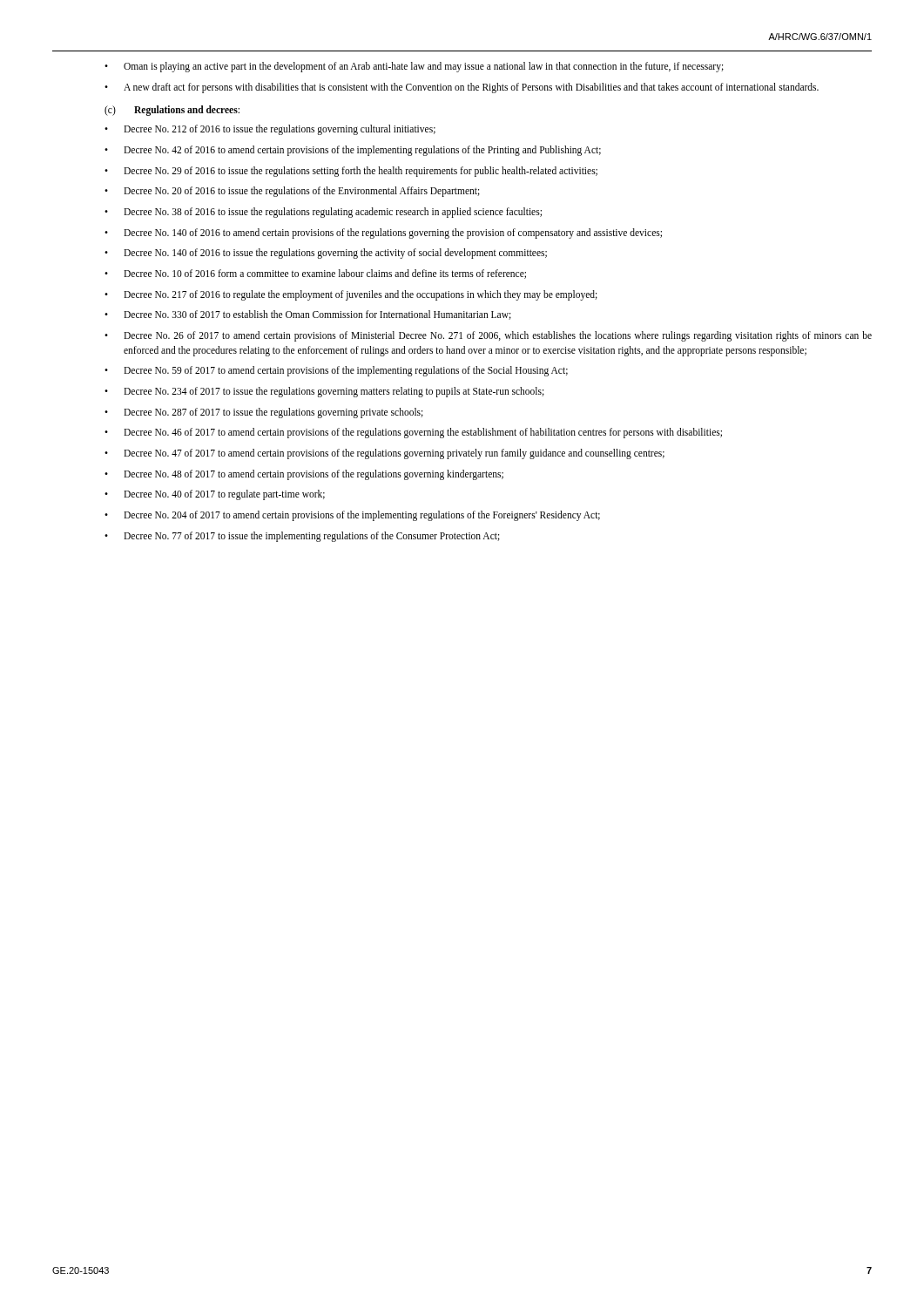Point to "(c) Regulations and decrees:"
This screenshot has height=1307, width=924.
pos(172,110)
